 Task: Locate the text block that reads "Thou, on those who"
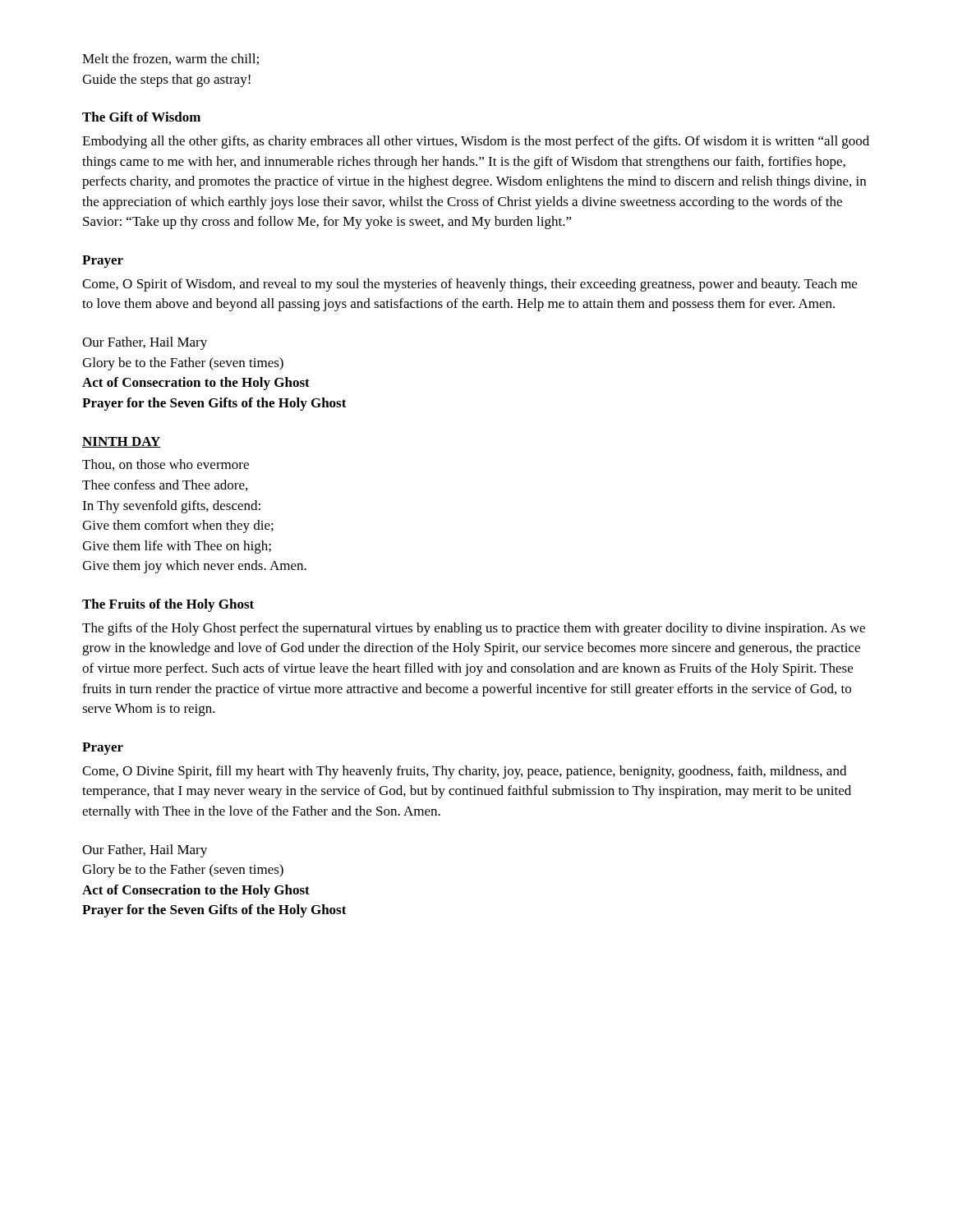166,465
